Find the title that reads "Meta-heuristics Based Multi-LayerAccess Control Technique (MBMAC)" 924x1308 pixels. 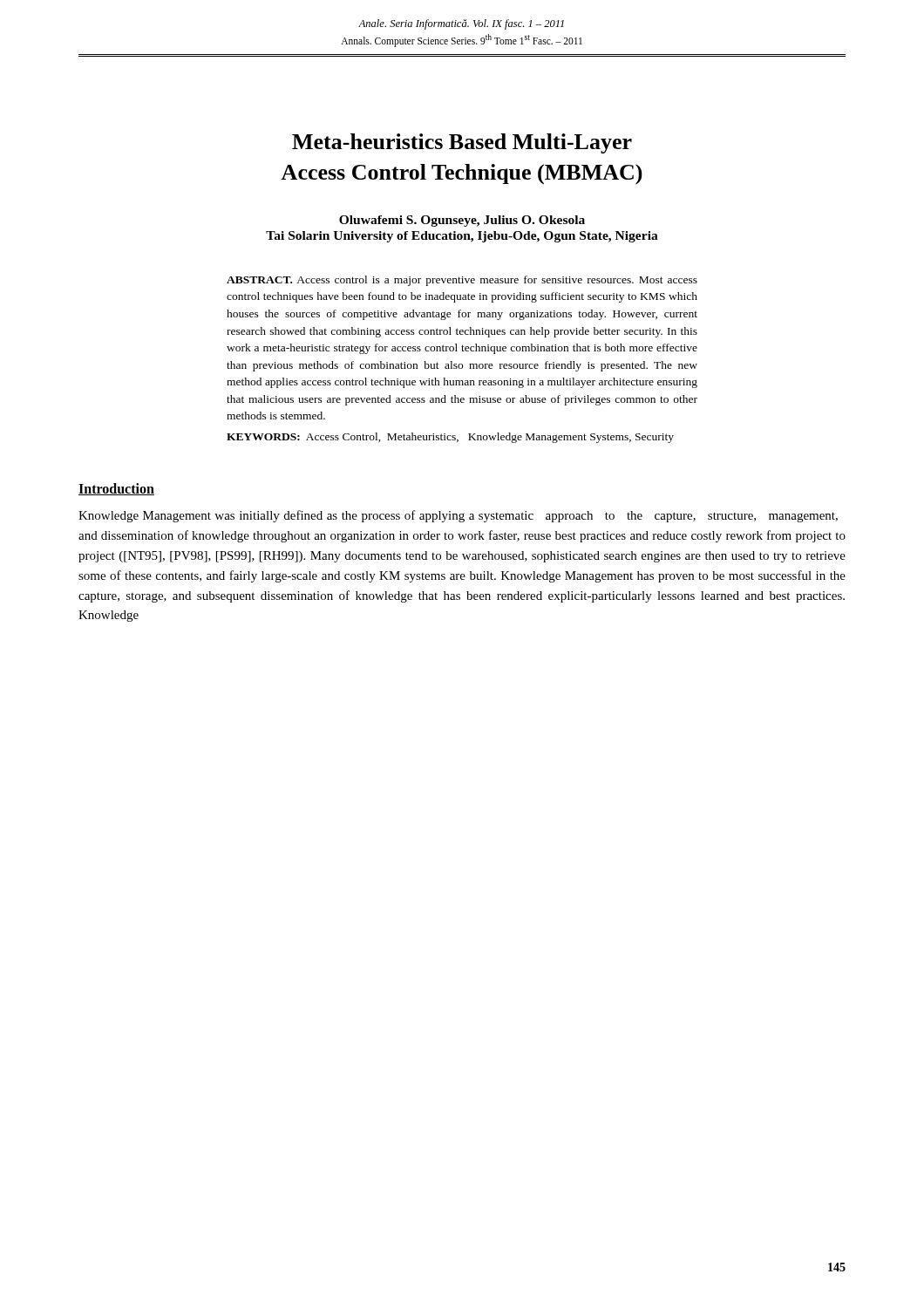462,157
